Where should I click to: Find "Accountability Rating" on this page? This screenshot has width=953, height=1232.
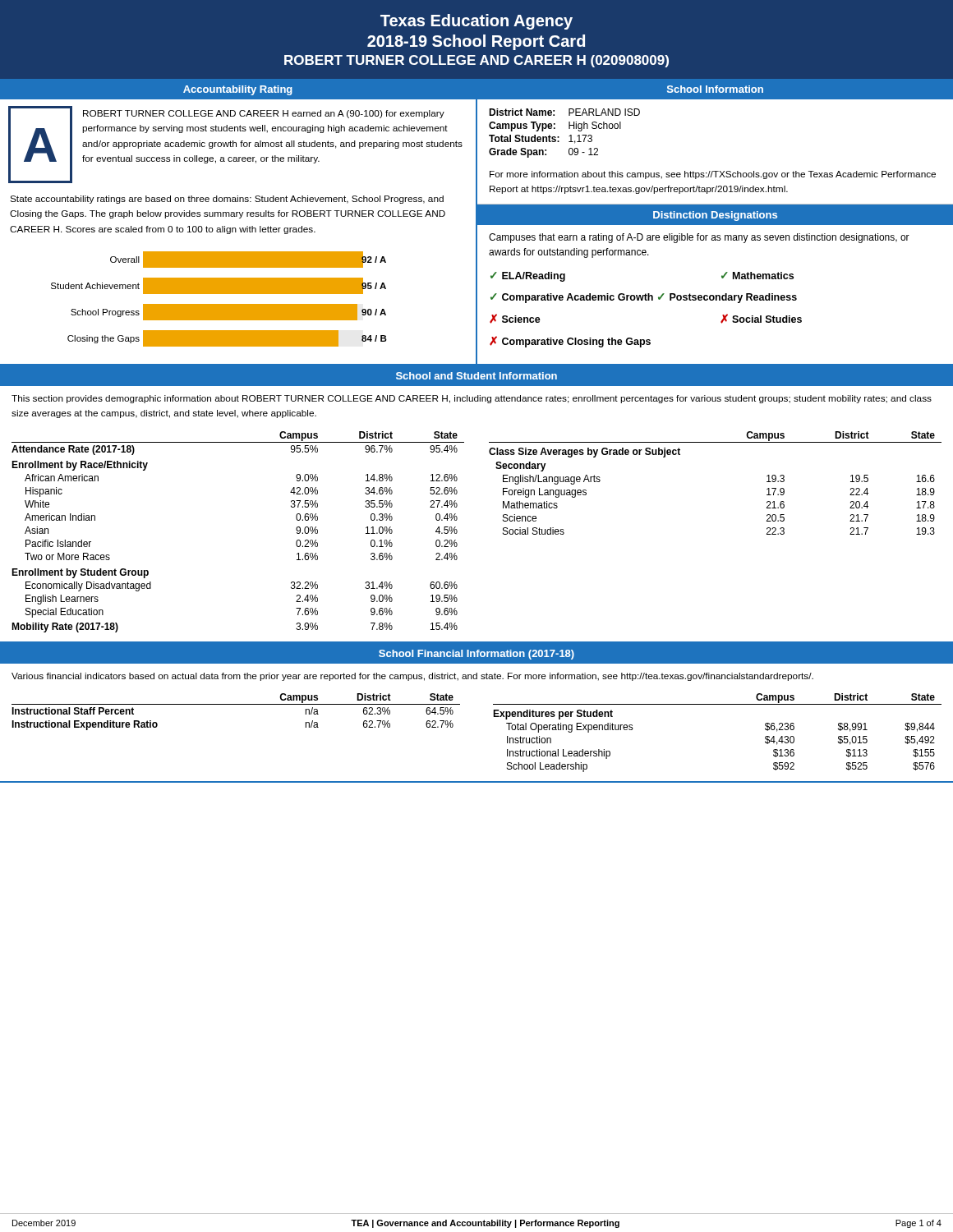coord(238,89)
